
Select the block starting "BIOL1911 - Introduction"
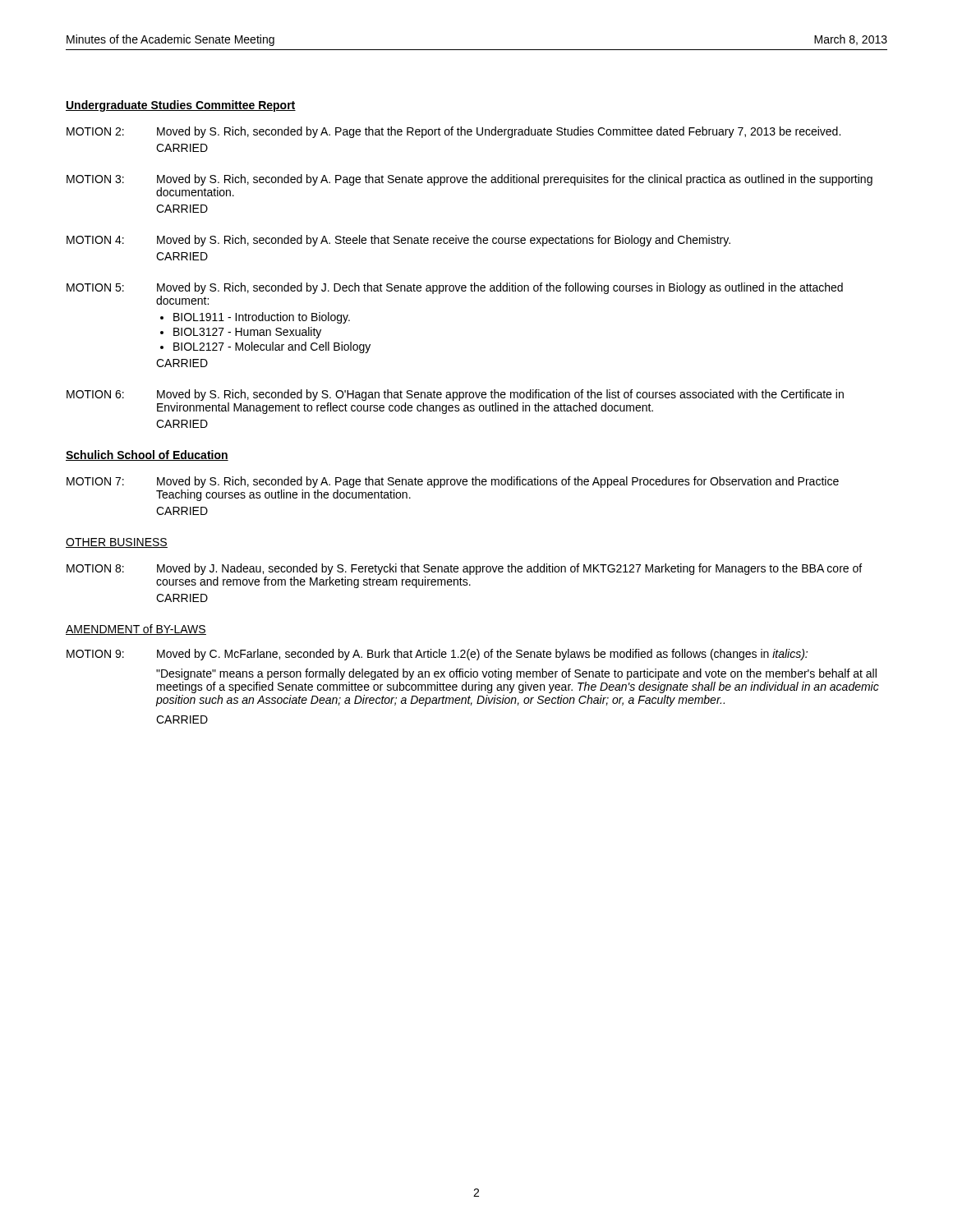click(262, 317)
